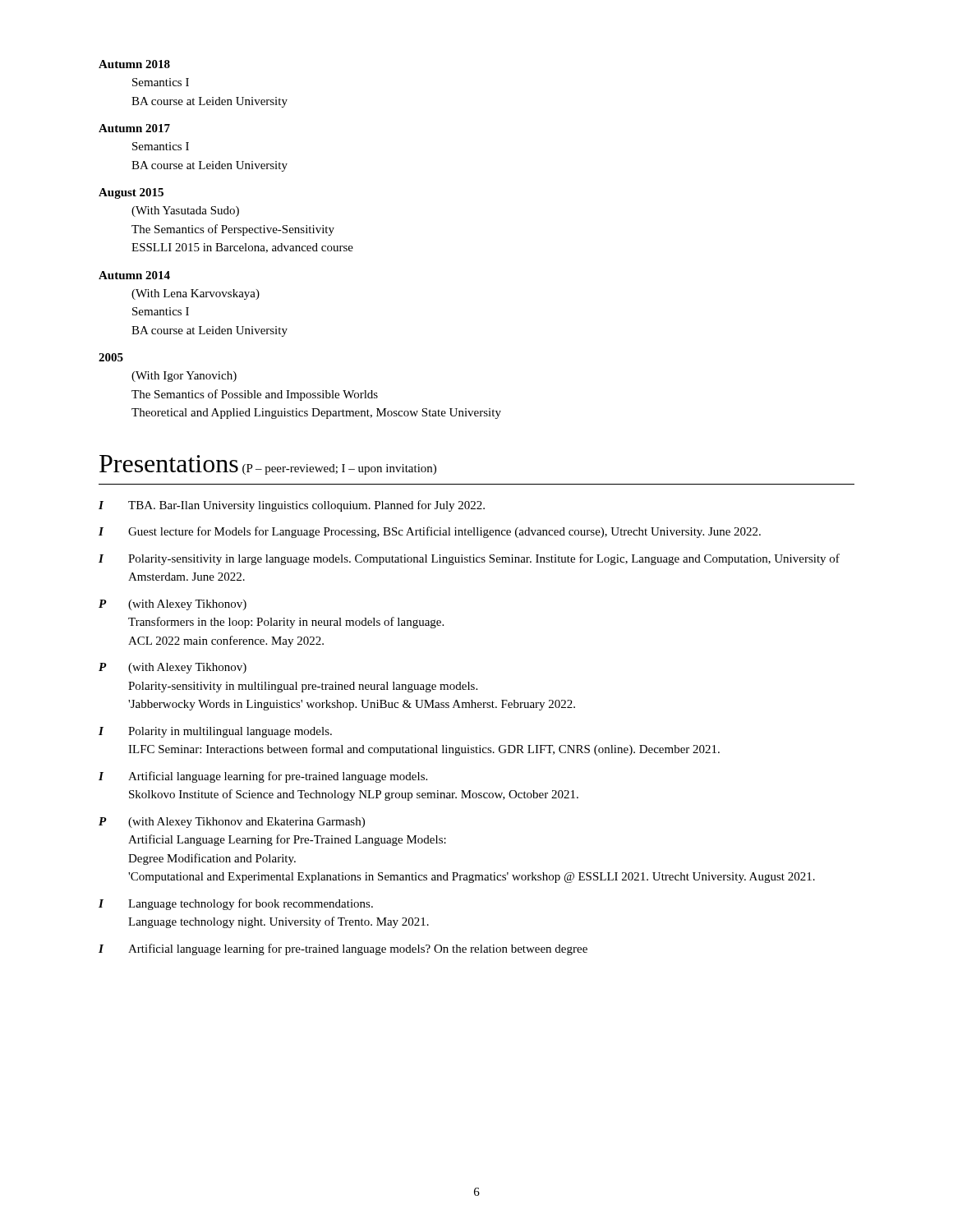Locate the block of text that opens with "I TBA. Bar-Ilan University linguistics colloquium. Planned"
Image resolution: width=953 pixels, height=1232 pixels.
(x=476, y=505)
